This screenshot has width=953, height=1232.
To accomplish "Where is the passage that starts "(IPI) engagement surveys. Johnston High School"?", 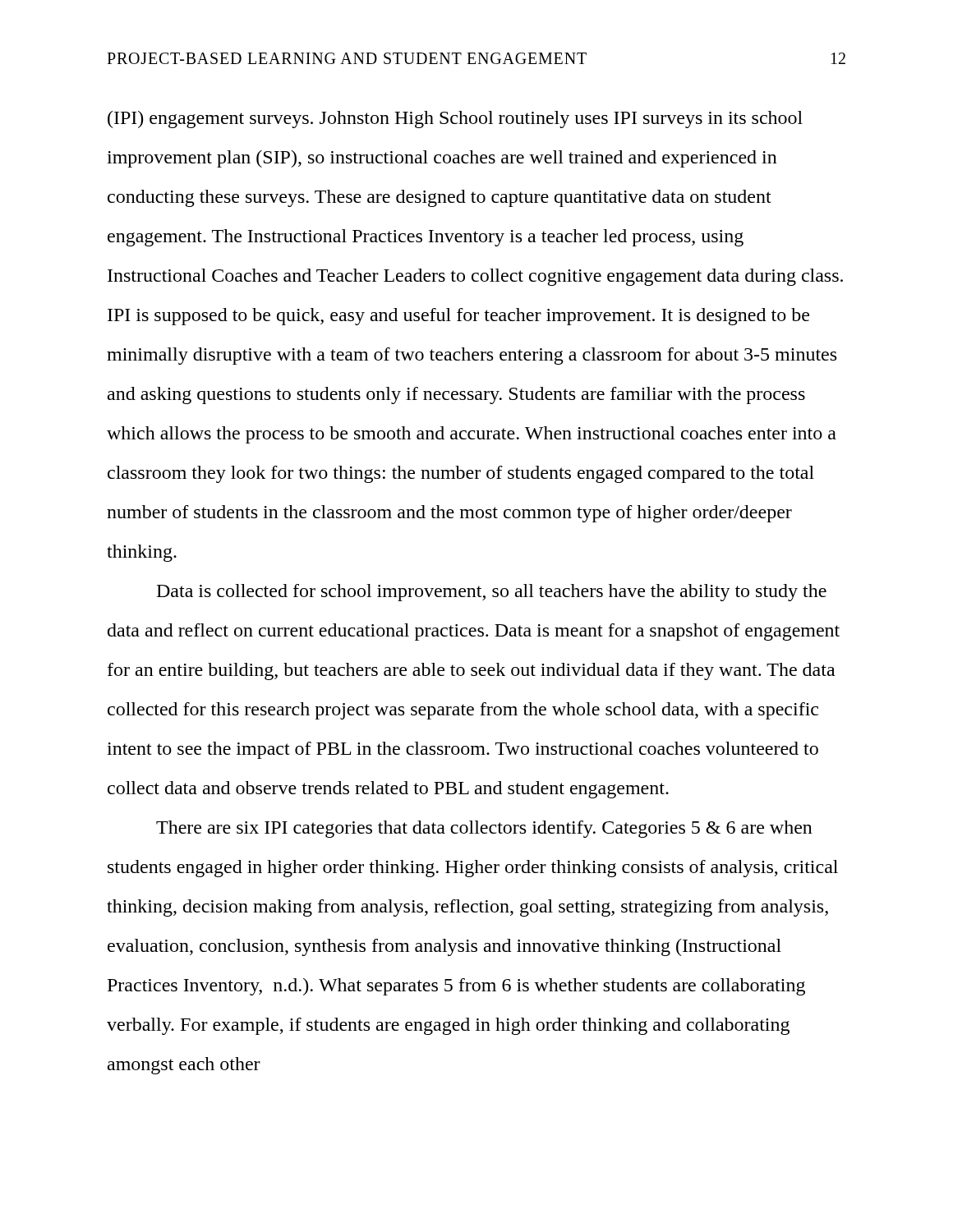I will click(455, 120).
